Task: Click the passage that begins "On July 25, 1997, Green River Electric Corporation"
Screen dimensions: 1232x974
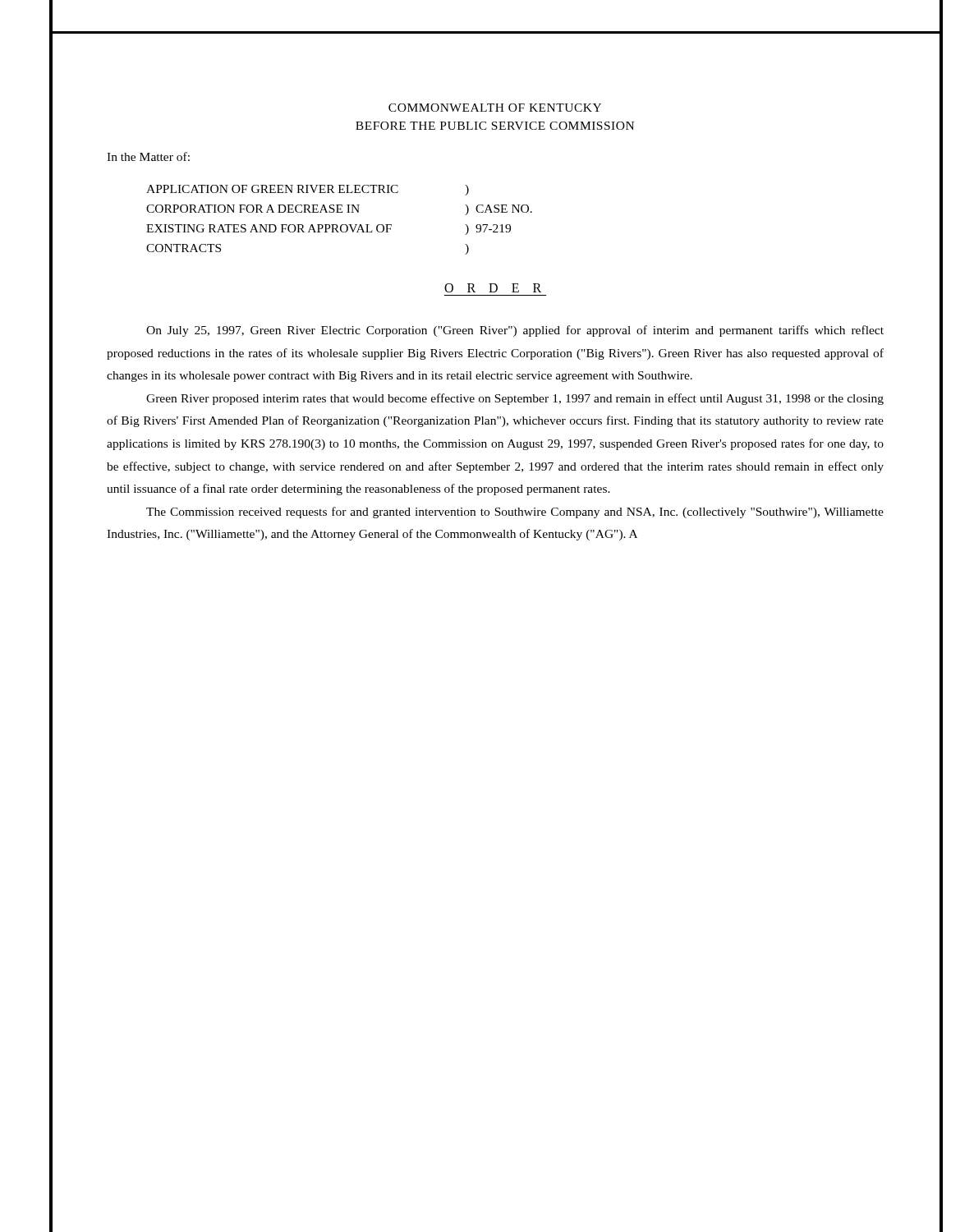Action: pyautogui.click(x=495, y=352)
